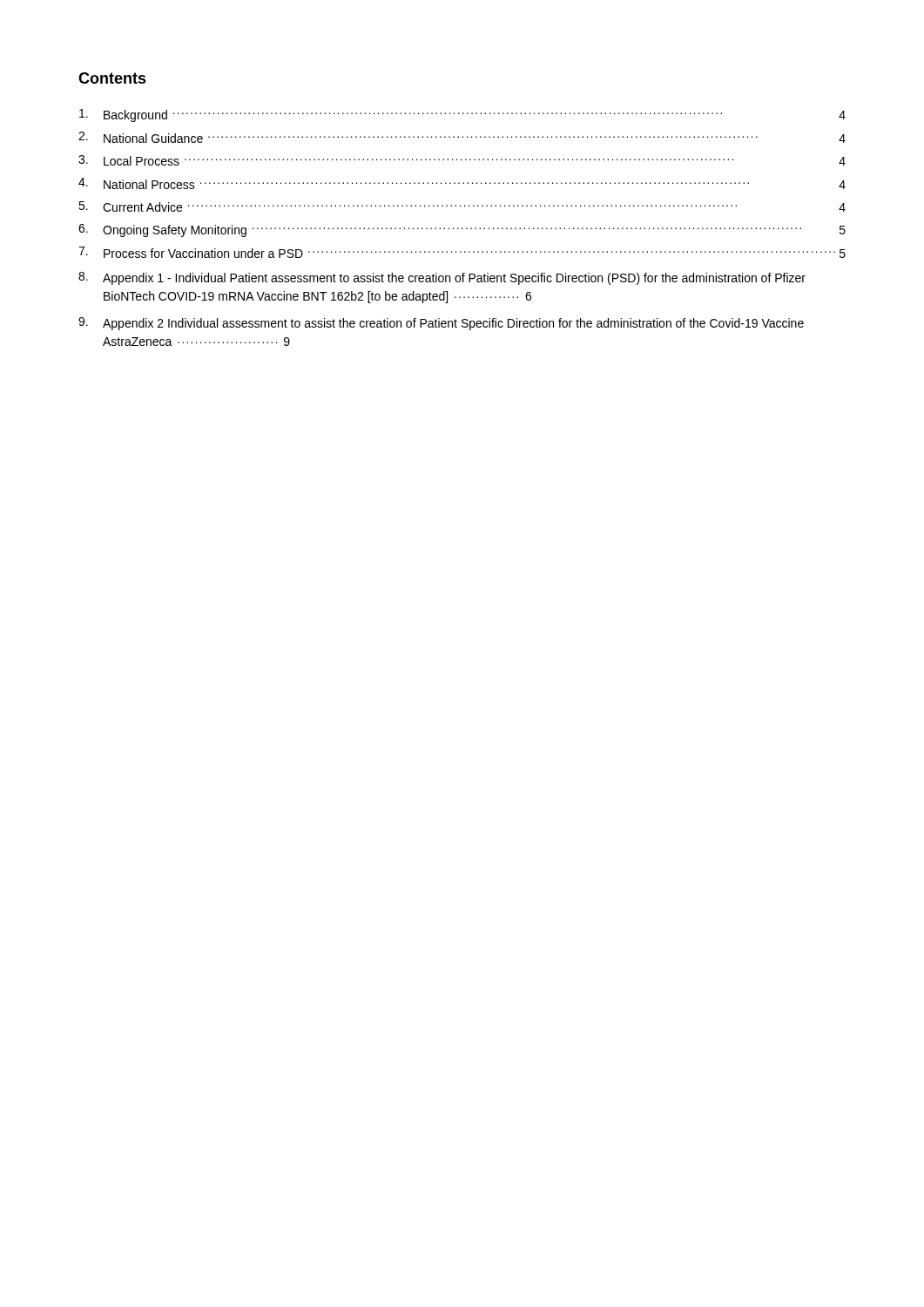Image resolution: width=924 pixels, height=1307 pixels.
Task: Point to the block beginning "8. Appendix 1 - Individual Patient assessment to"
Action: 462,287
